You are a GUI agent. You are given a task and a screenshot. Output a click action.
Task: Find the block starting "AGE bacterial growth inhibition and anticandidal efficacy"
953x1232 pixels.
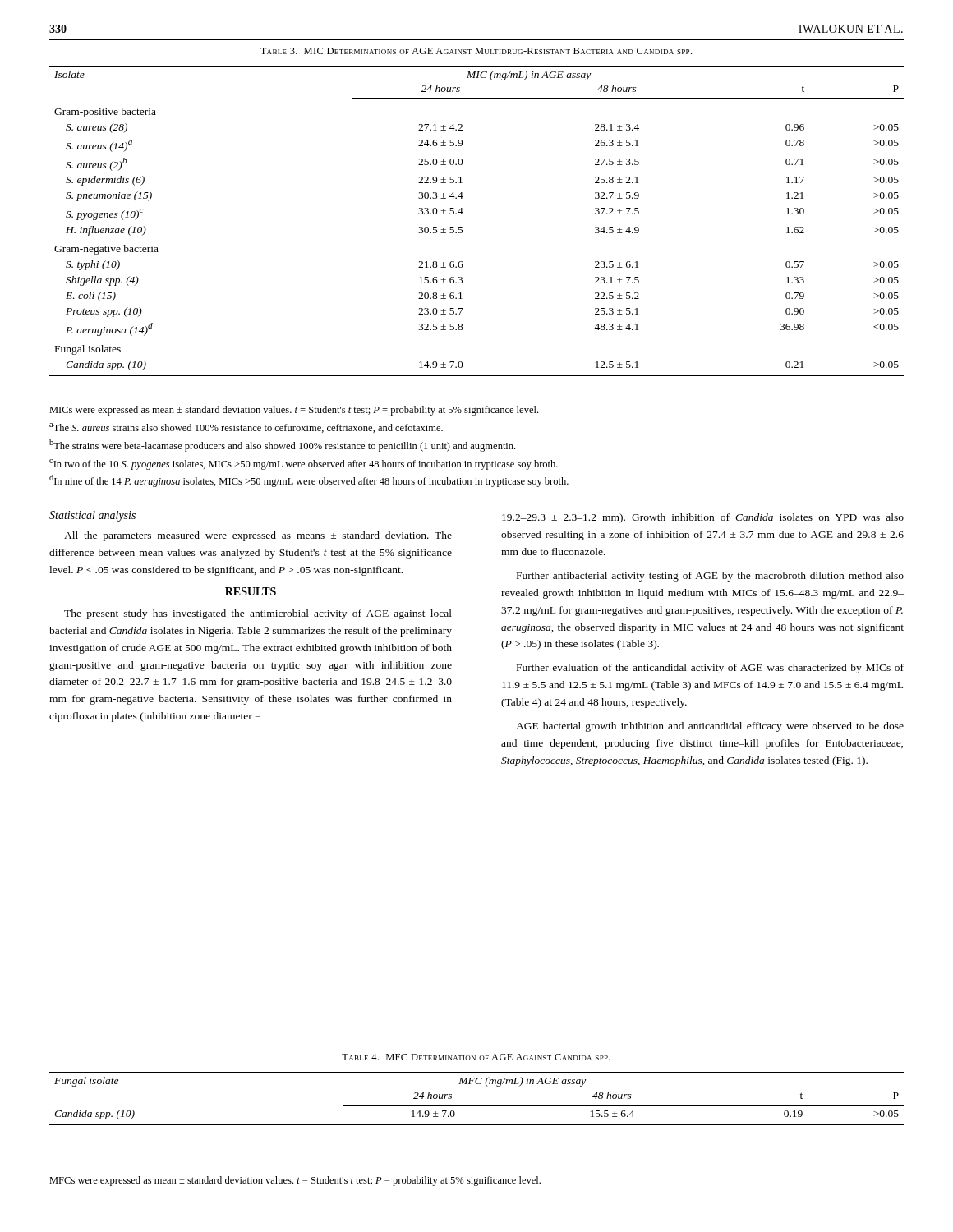(x=702, y=743)
